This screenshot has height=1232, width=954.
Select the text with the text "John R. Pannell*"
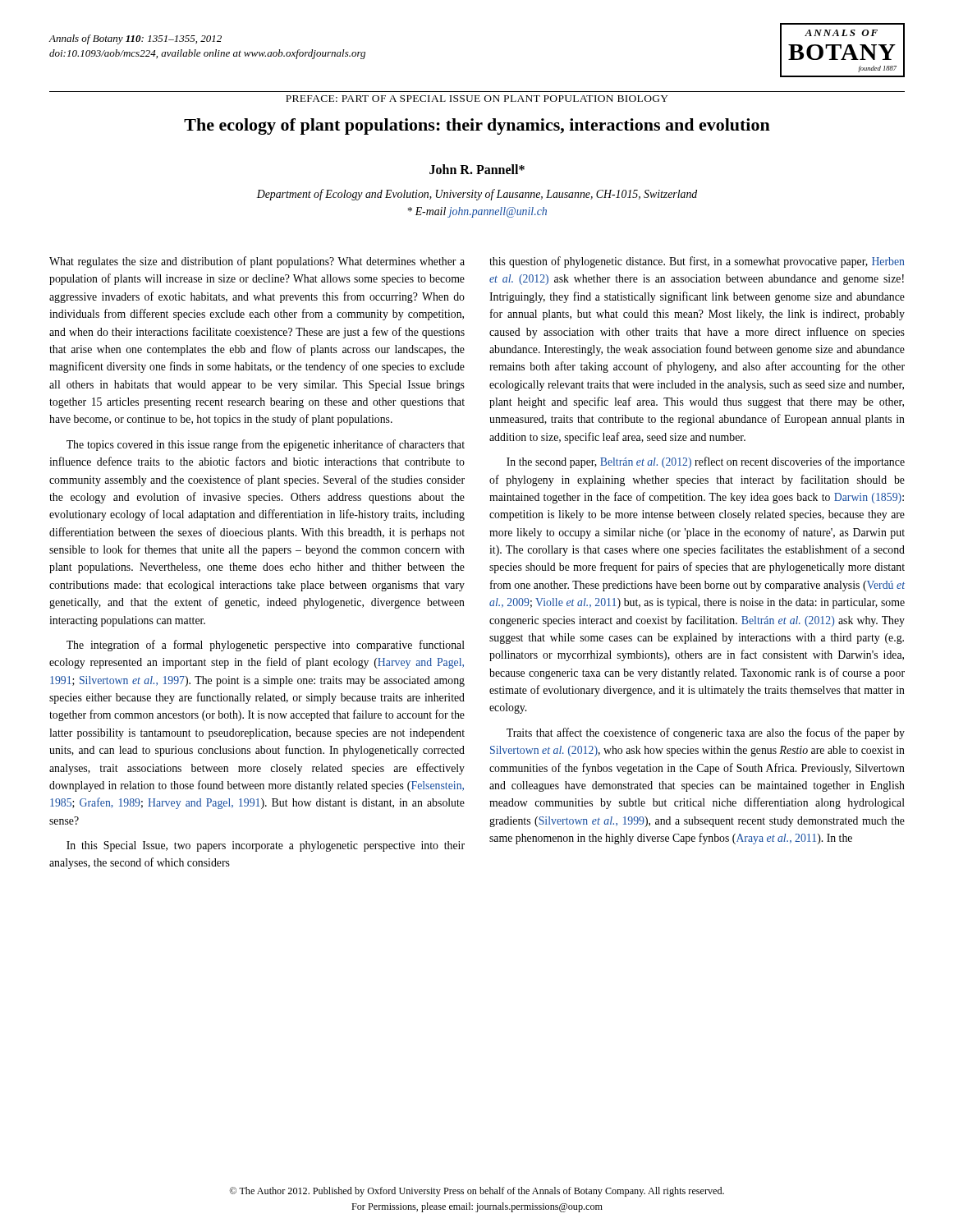(x=477, y=170)
